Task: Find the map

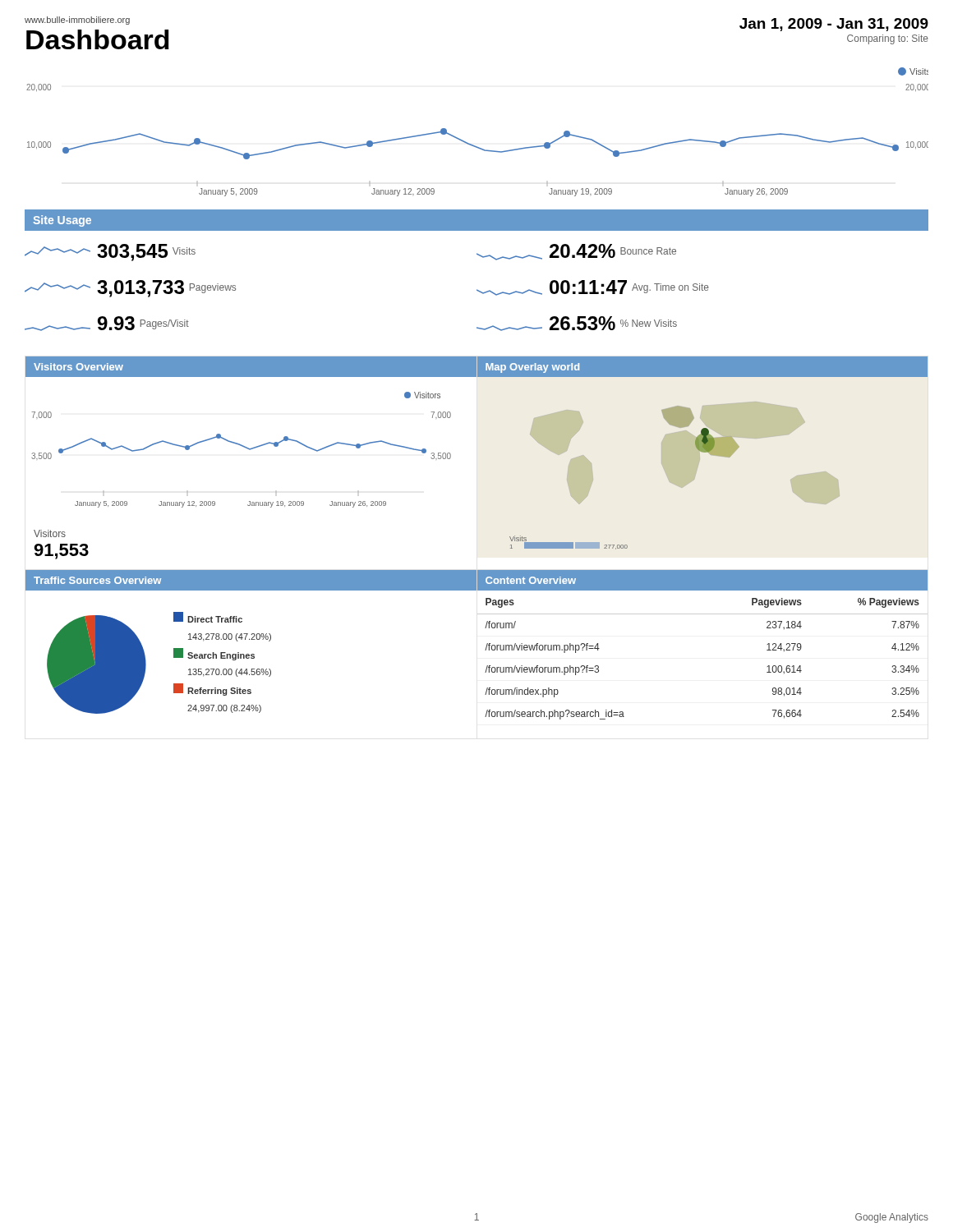Action: (702, 468)
